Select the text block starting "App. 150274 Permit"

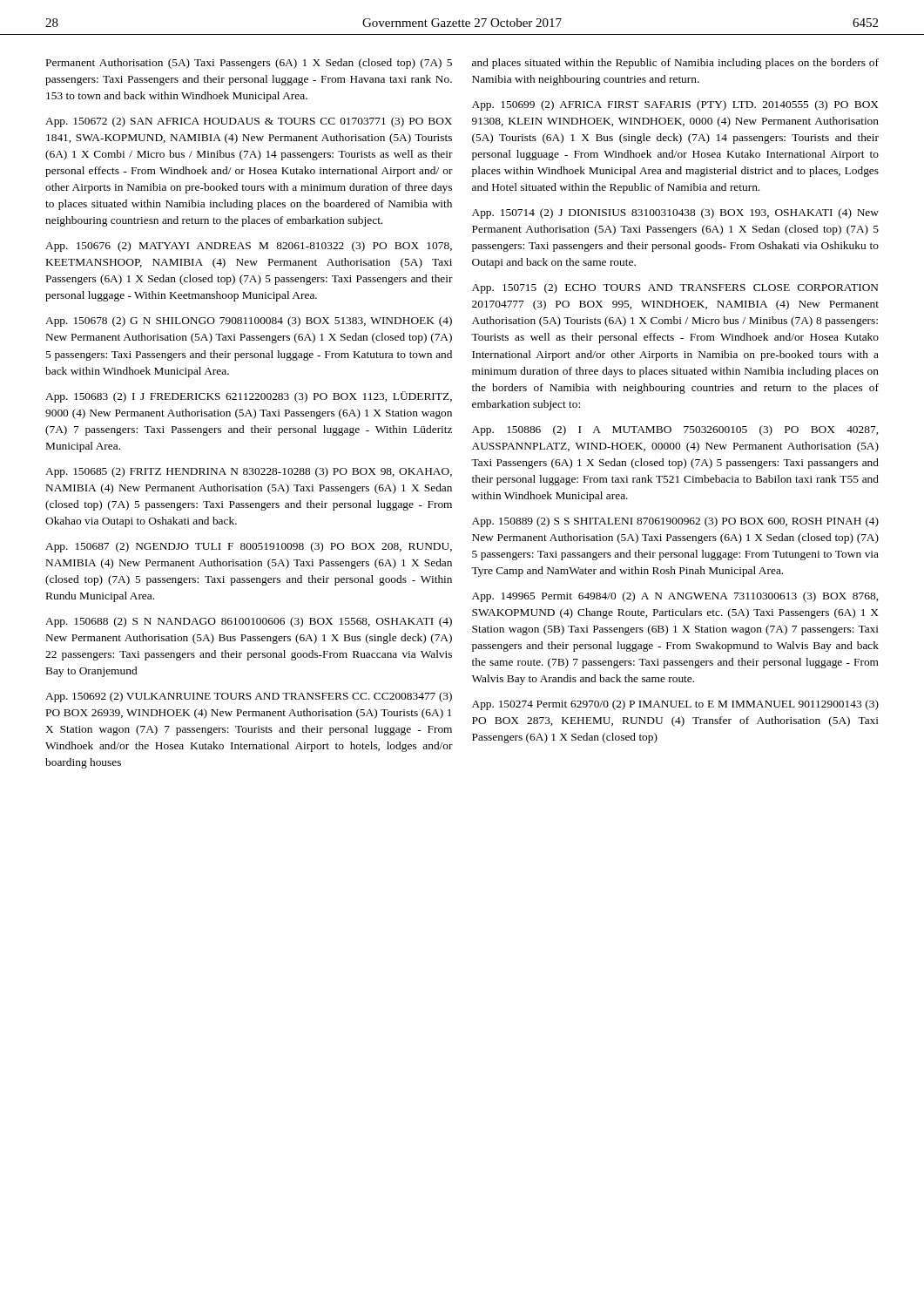pos(675,720)
